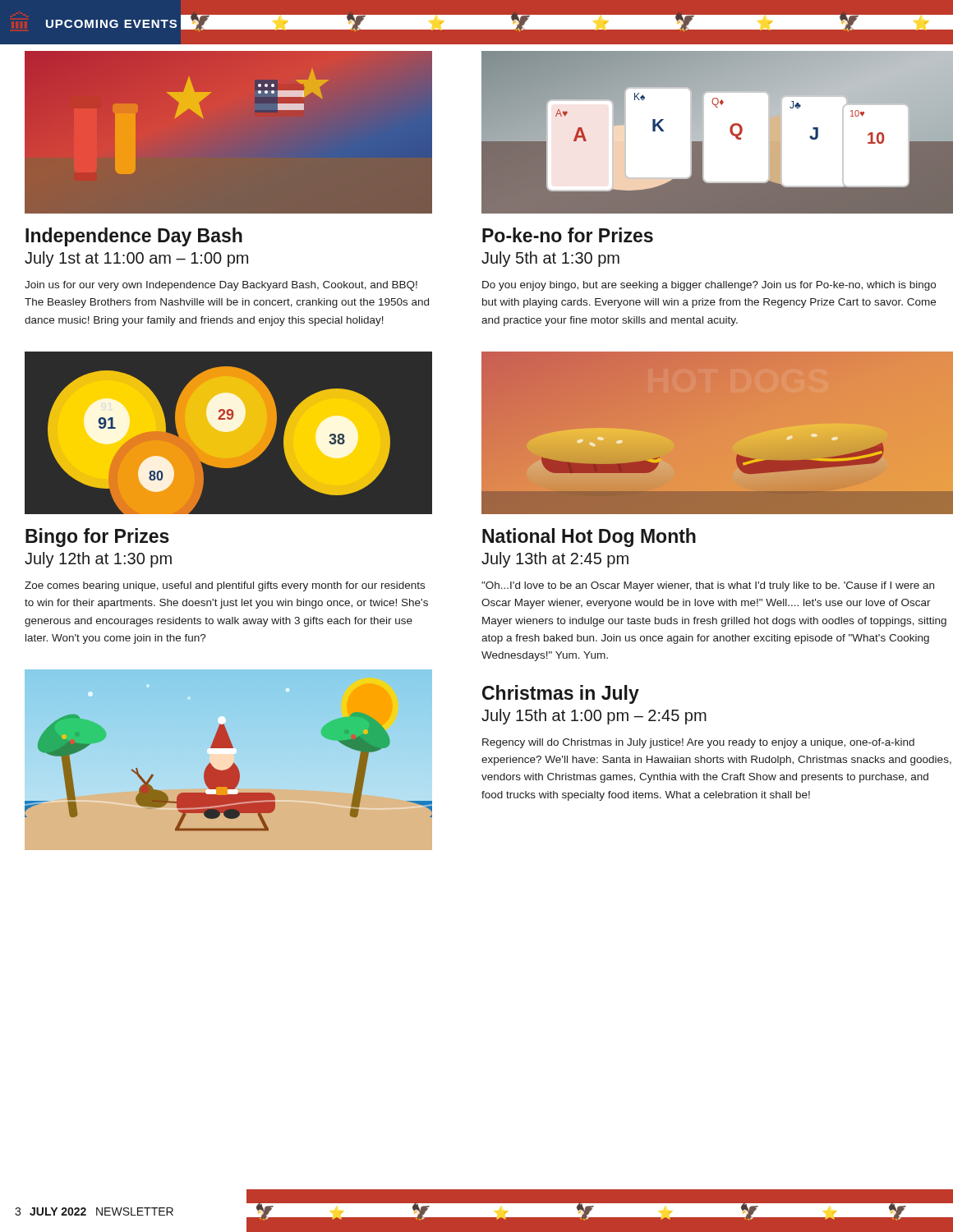Select the title containing "Independence Day Bash"

coord(134,236)
